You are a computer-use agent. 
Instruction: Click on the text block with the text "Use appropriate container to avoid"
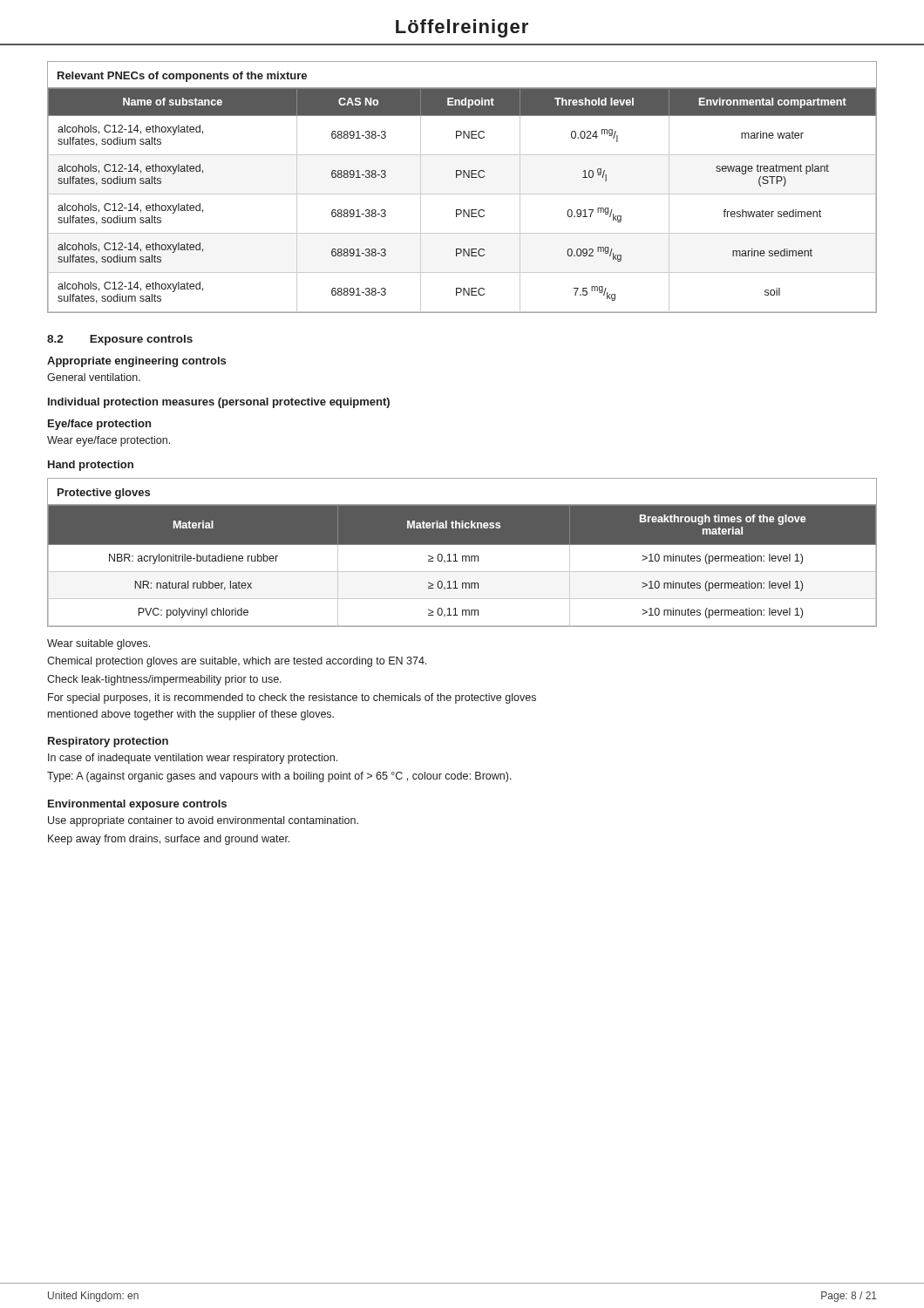[203, 820]
